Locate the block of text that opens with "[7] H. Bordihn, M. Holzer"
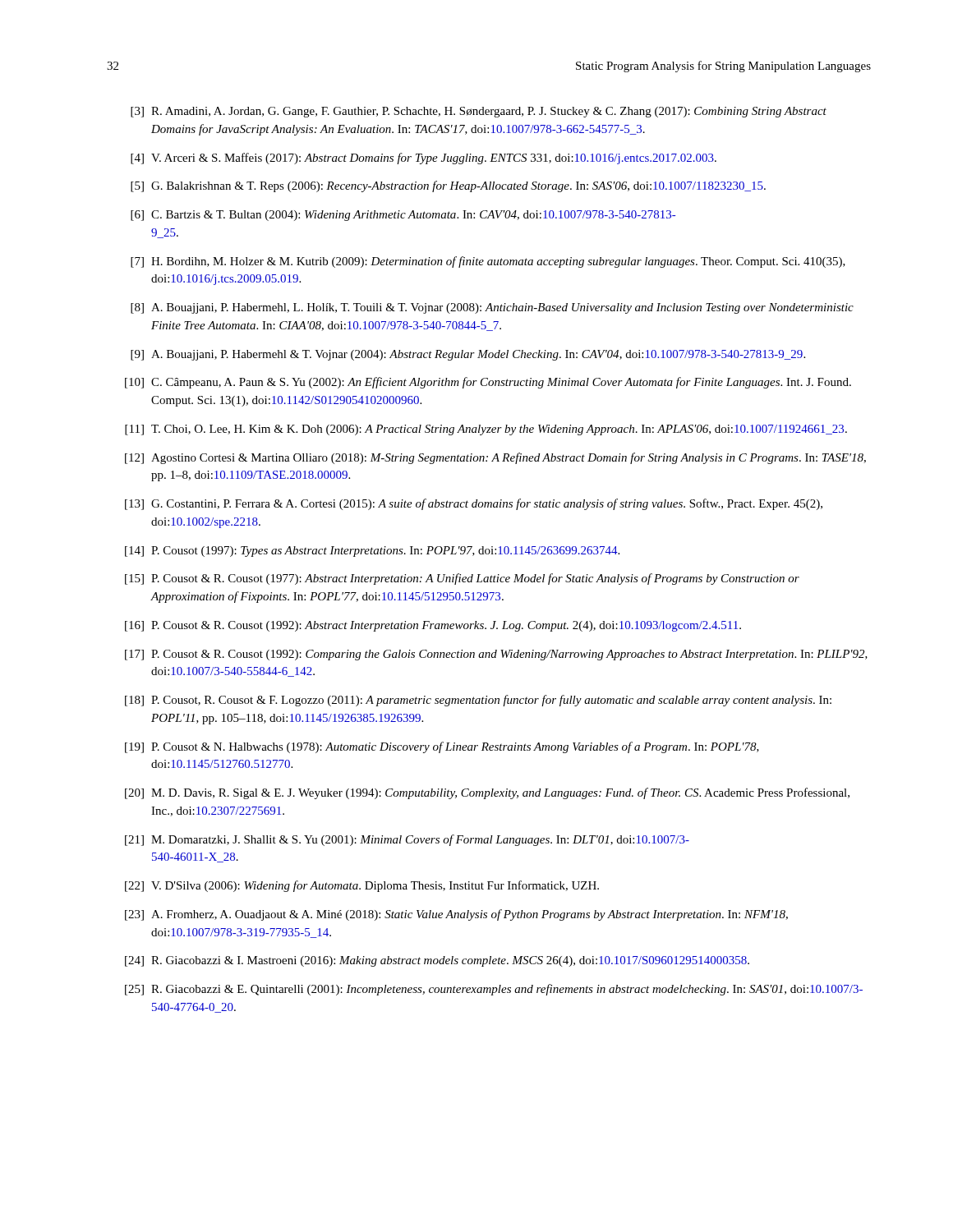The image size is (953, 1232). (x=489, y=270)
